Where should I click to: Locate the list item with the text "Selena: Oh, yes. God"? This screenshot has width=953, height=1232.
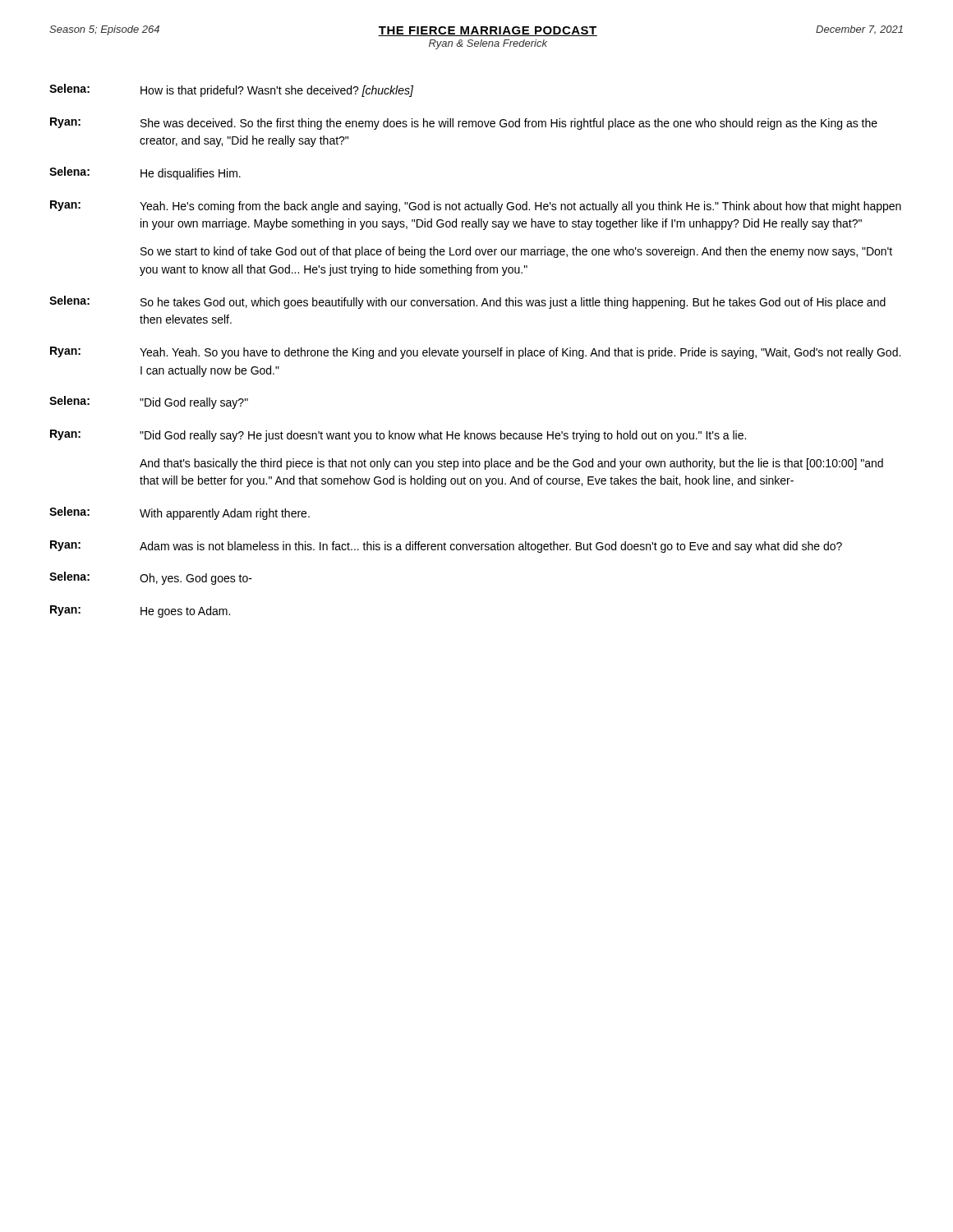click(x=151, y=578)
